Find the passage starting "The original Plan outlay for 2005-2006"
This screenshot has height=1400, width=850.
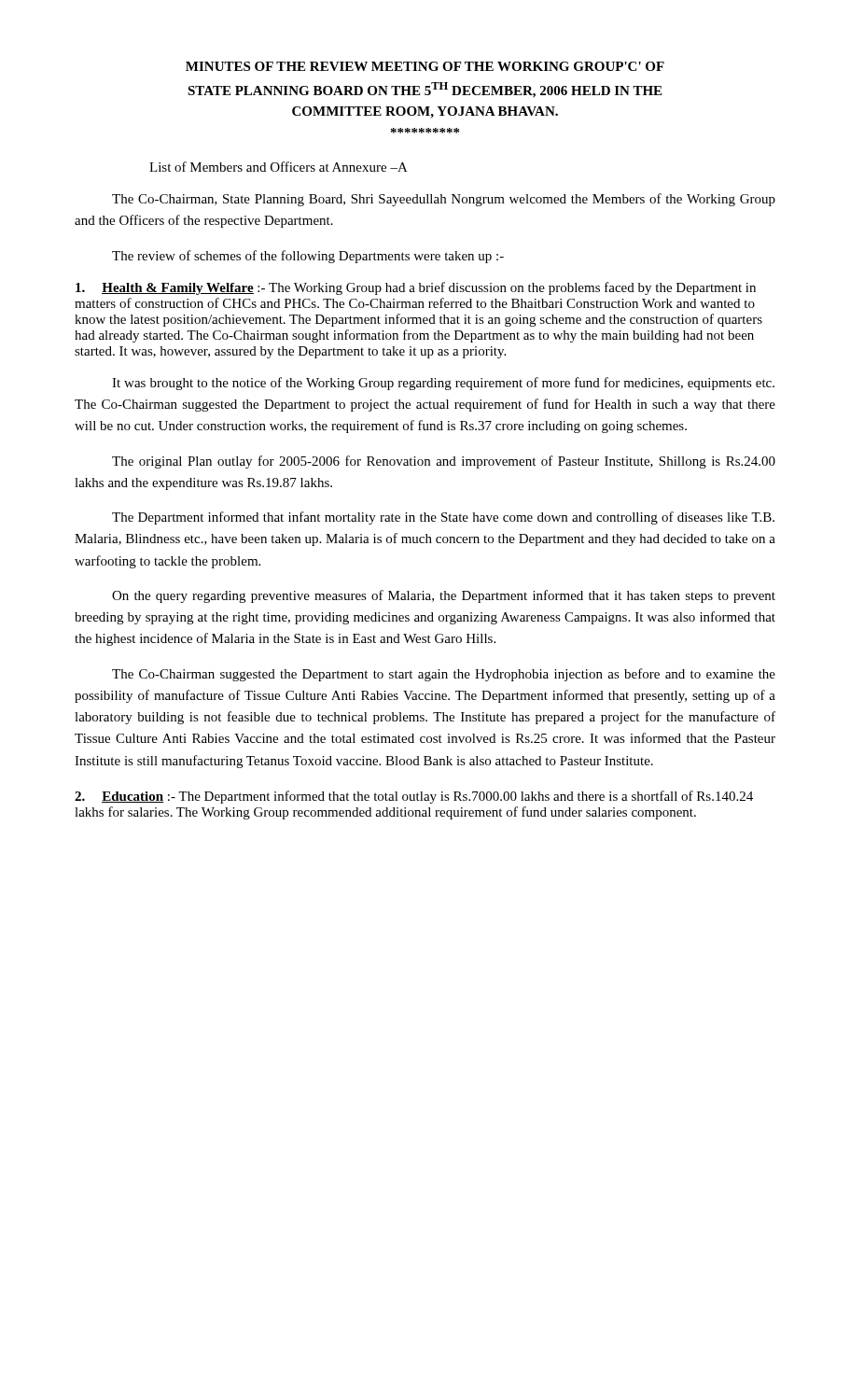pos(425,471)
